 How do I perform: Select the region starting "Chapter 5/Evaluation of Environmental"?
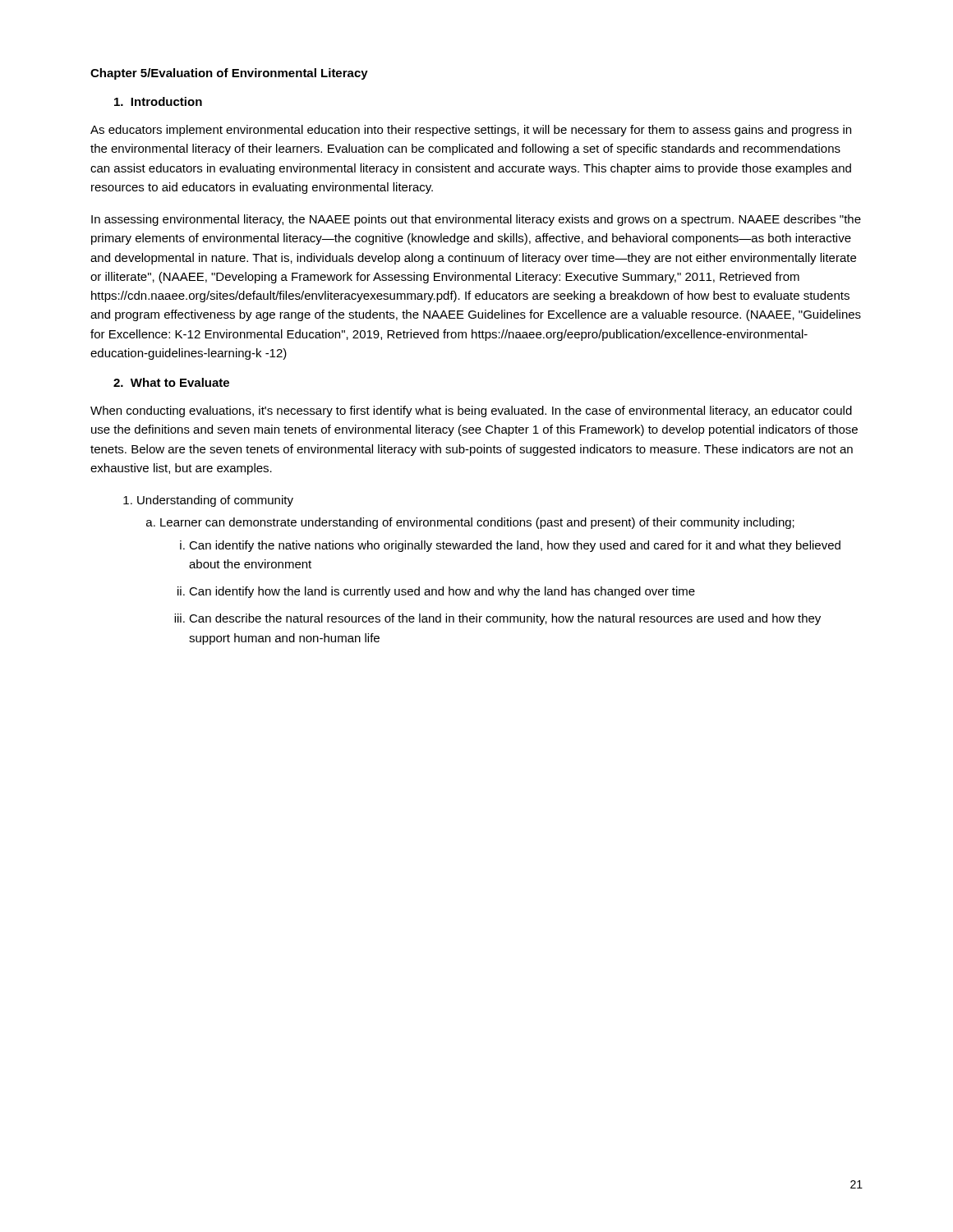click(229, 73)
